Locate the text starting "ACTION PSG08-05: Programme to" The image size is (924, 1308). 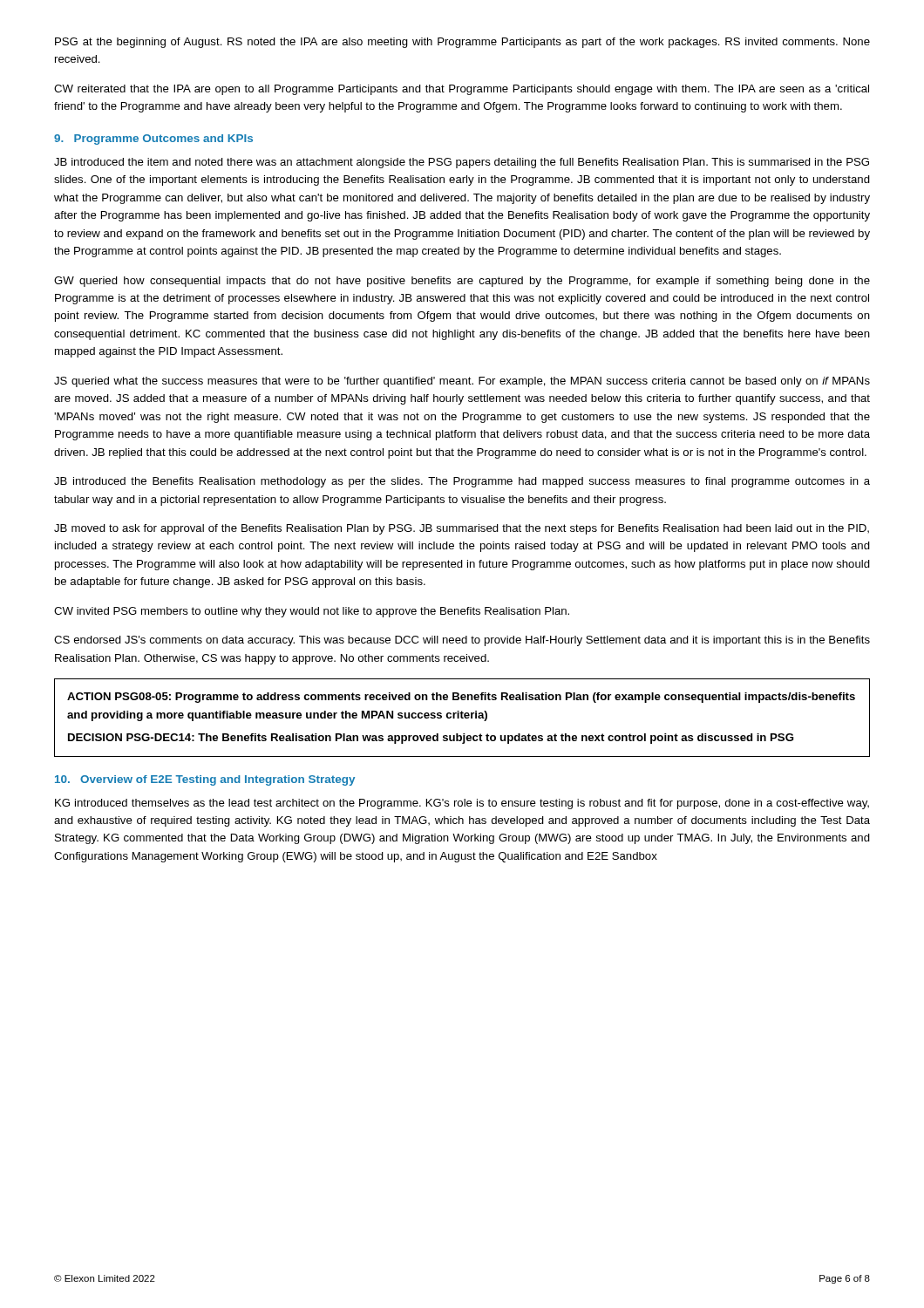click(x=462, y=718)
